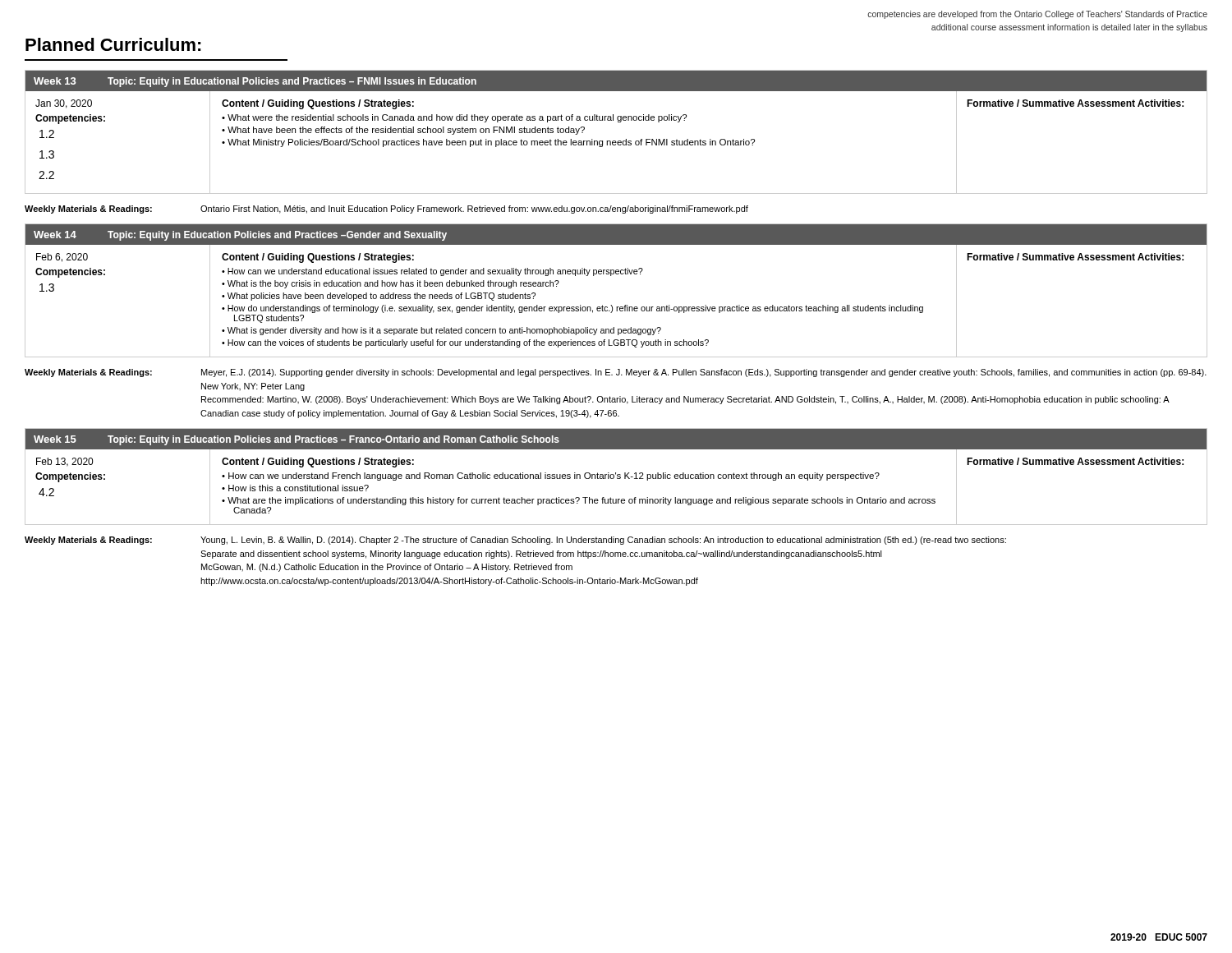Locate the text block starting "competencies are developed from"
Image resolution: width=1232 pixels, height=953 pixels.
1037,20
